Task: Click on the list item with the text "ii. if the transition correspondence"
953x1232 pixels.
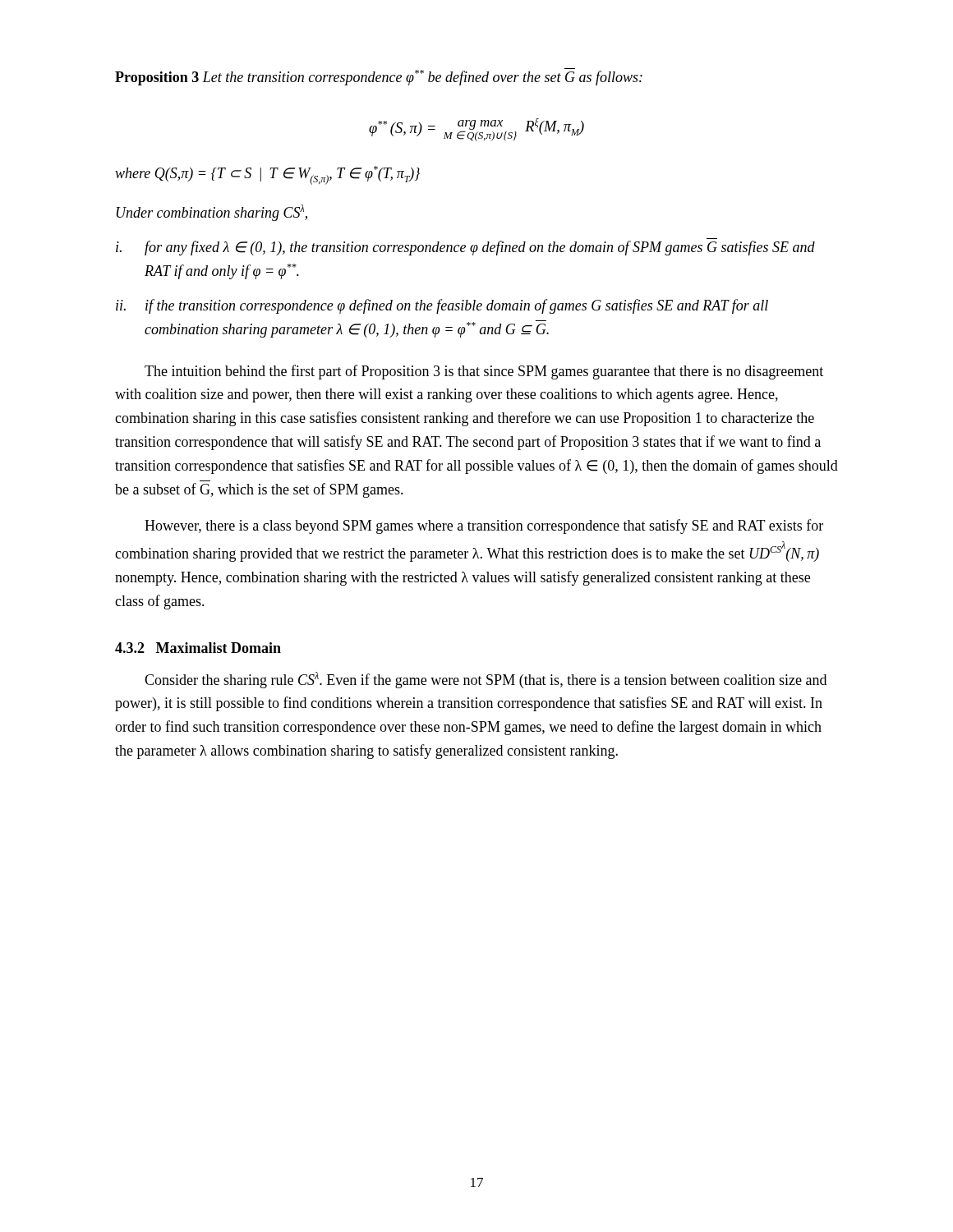Action: tap(442, 316)
